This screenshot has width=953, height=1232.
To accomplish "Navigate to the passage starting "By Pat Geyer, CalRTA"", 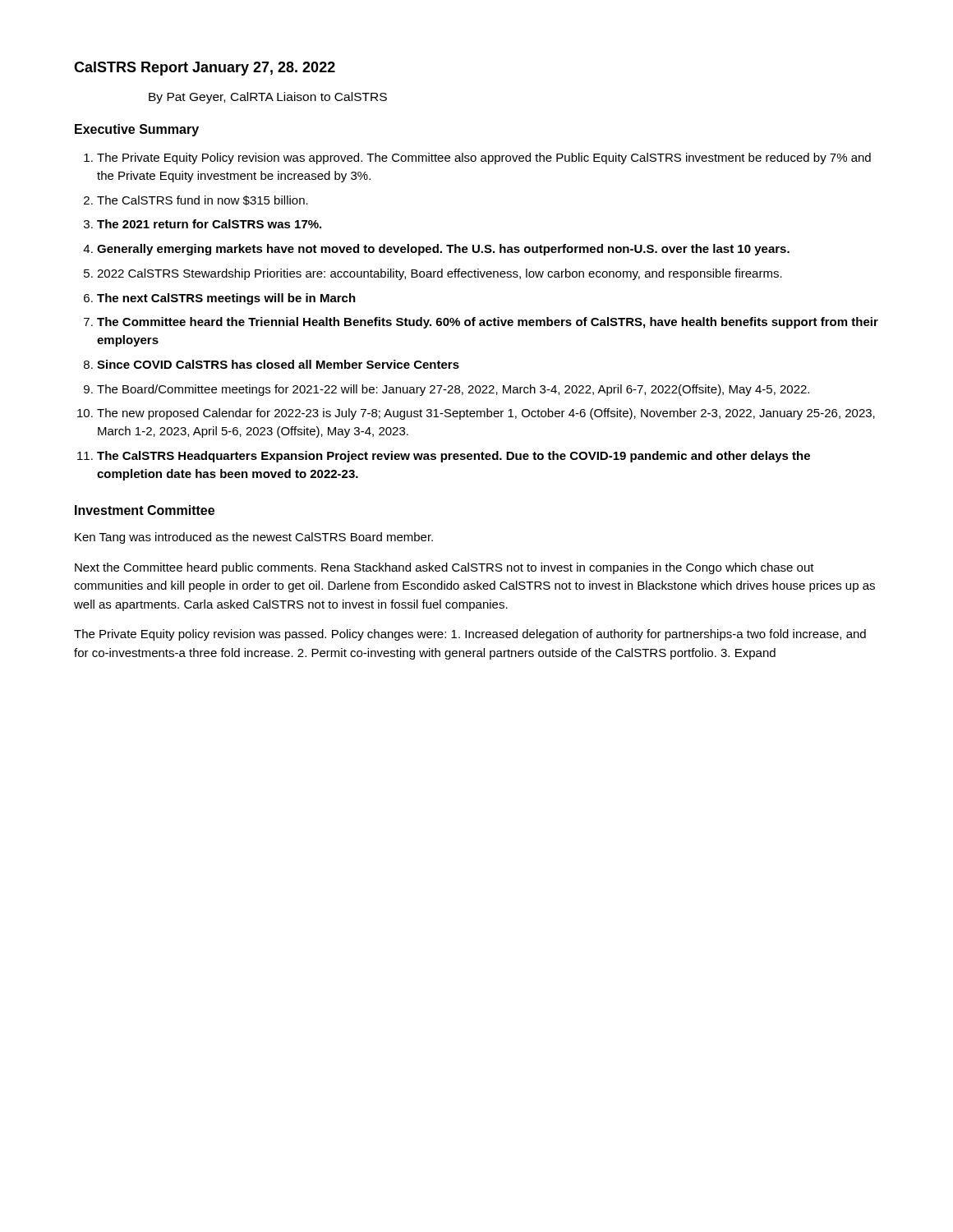I will pyautogui.click(x=268, y=97).
